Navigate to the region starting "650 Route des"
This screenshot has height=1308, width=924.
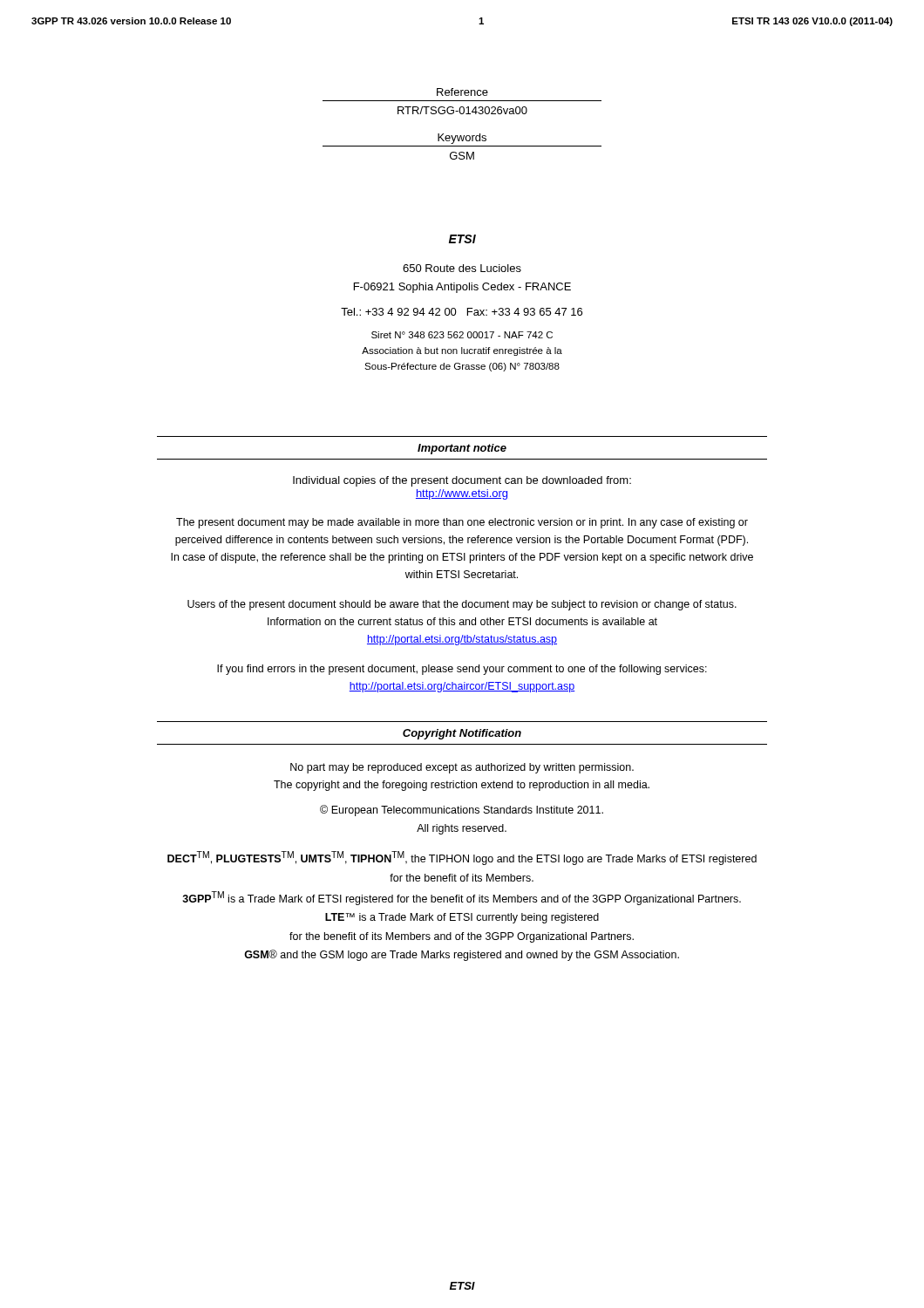click(x=462, y=277)
